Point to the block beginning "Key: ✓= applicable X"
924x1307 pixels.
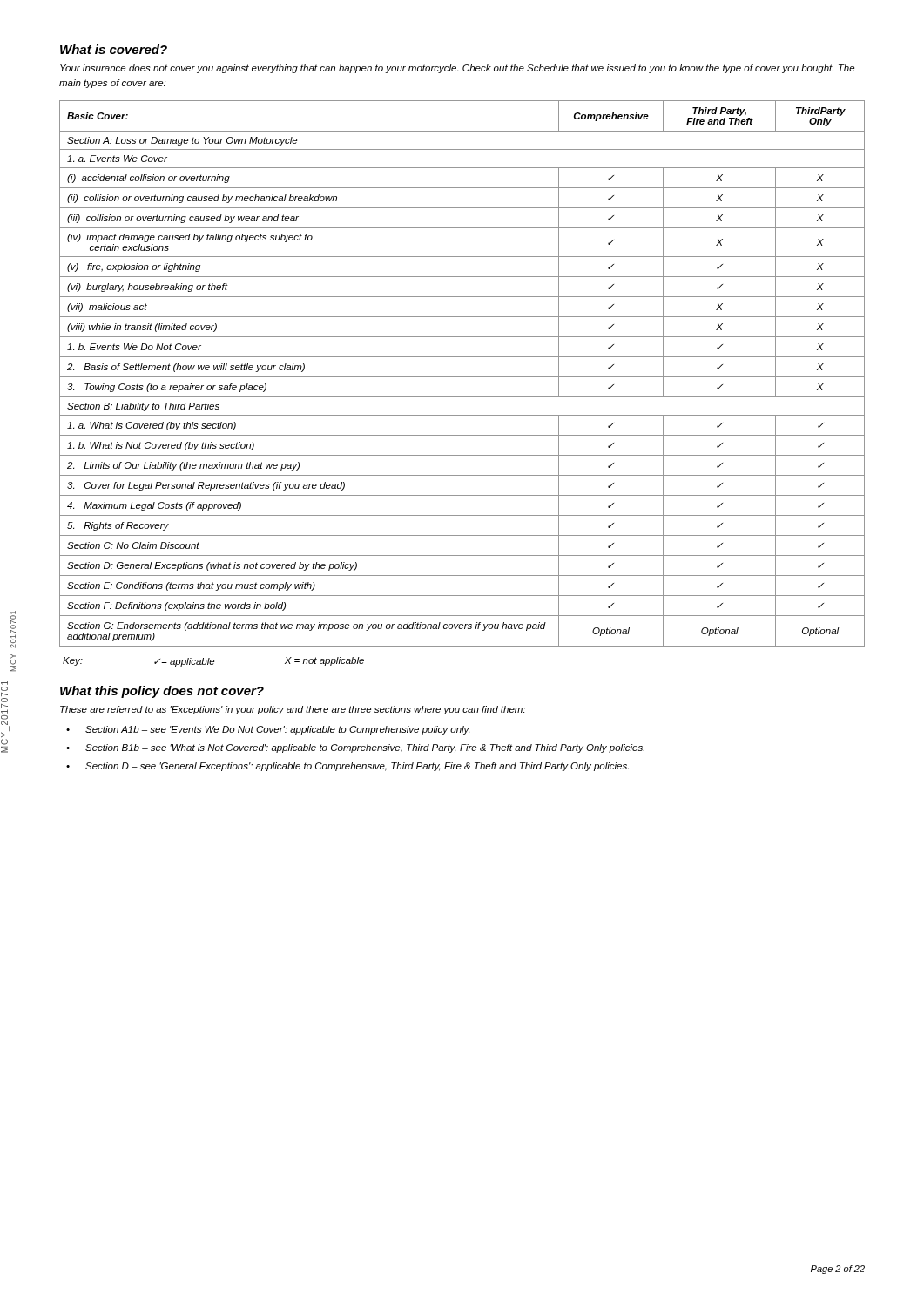pos(214,661)
